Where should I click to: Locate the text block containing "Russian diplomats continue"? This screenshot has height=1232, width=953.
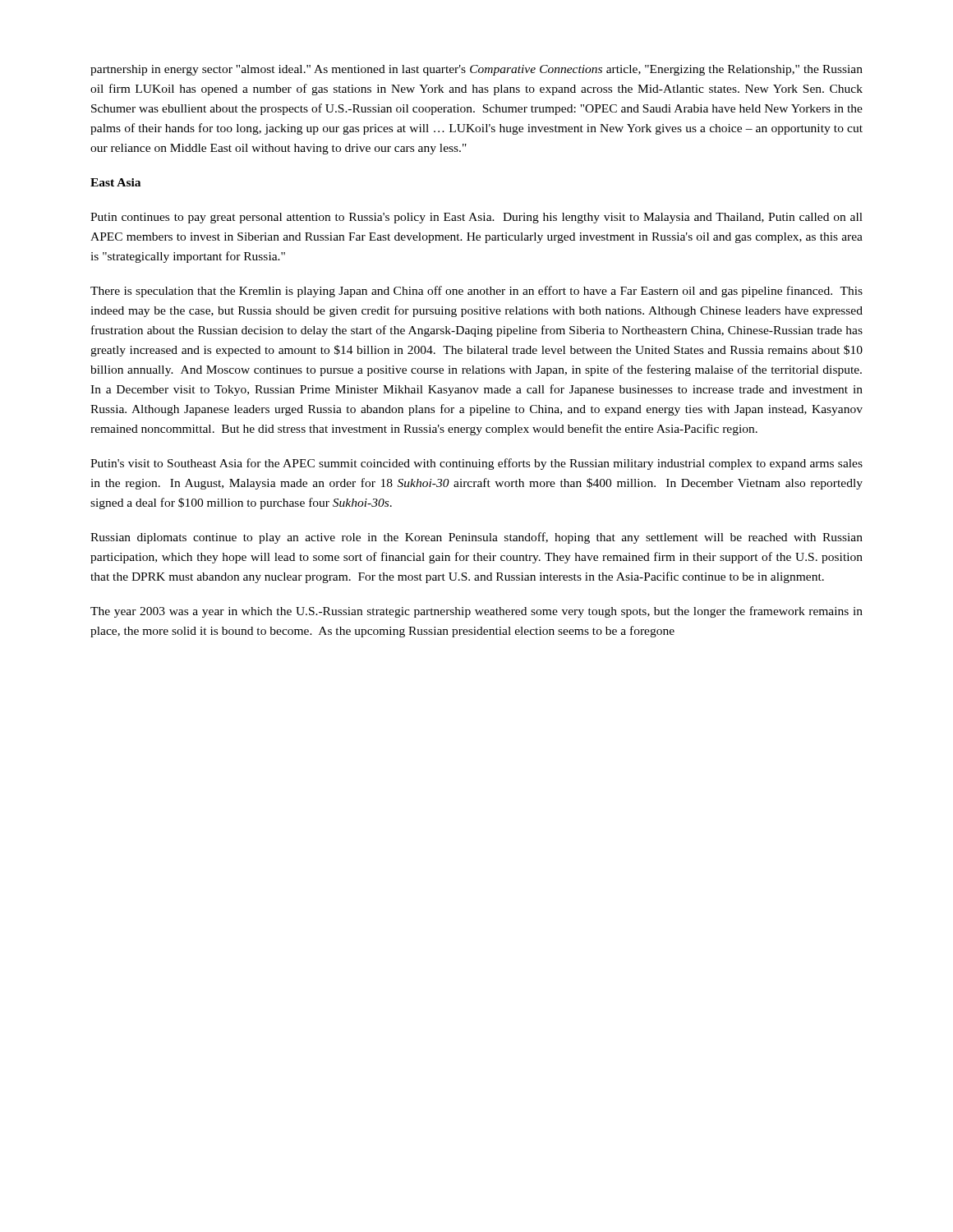click(x=476, y=557)
